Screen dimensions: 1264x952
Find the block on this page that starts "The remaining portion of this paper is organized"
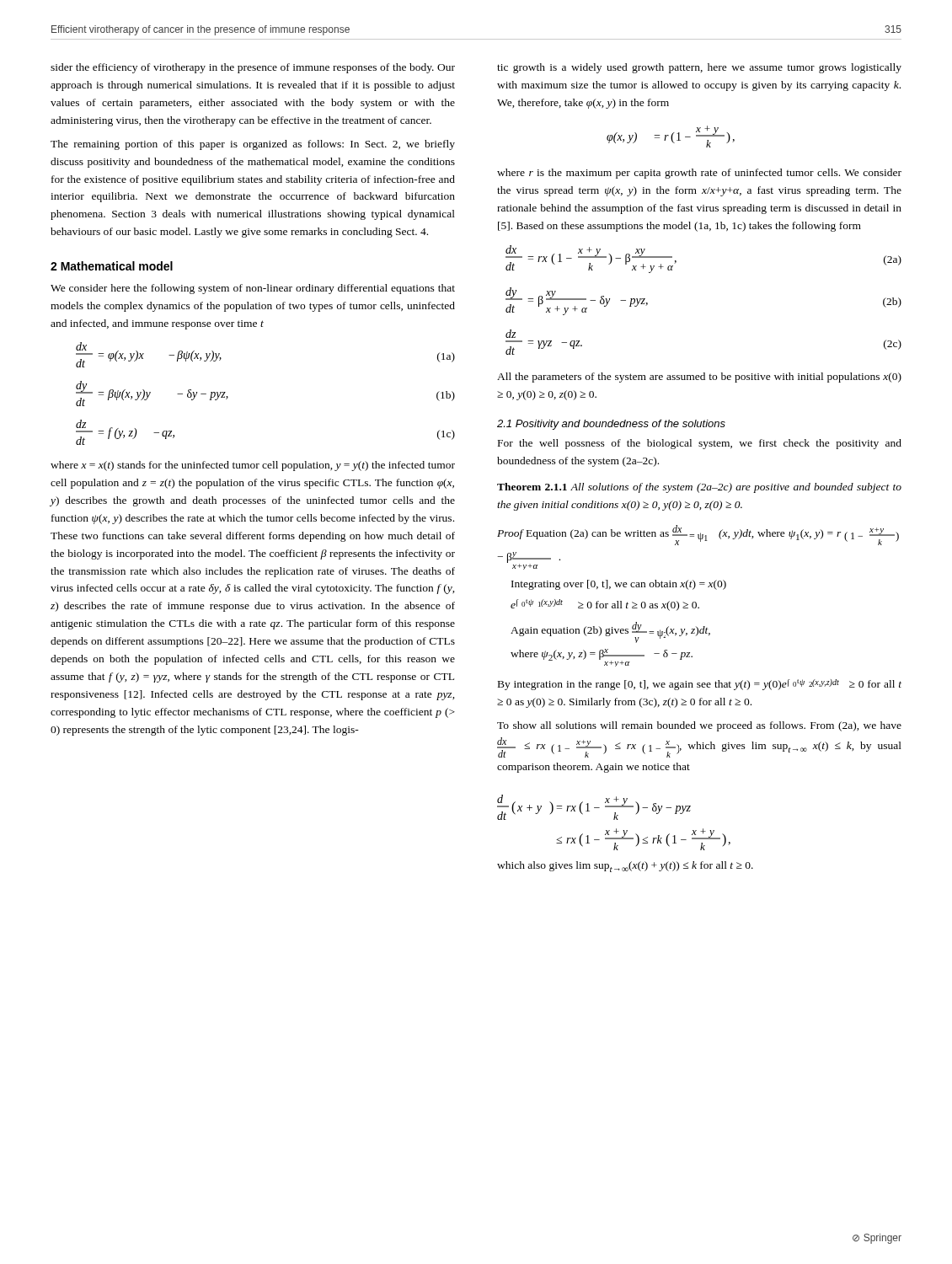point(253,188)
